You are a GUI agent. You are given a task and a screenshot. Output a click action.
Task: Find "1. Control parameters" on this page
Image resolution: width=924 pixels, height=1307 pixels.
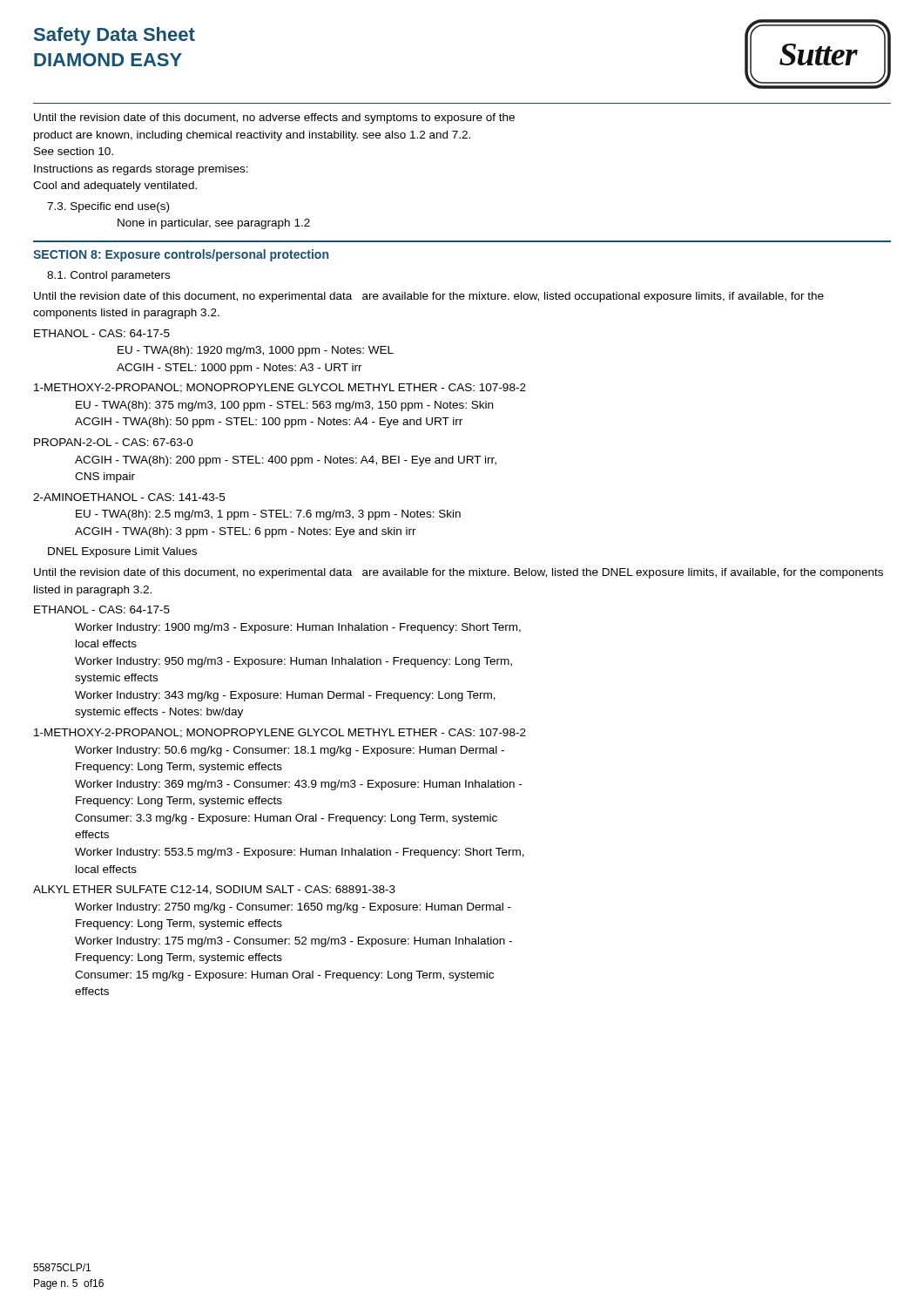tap(109, 275)
